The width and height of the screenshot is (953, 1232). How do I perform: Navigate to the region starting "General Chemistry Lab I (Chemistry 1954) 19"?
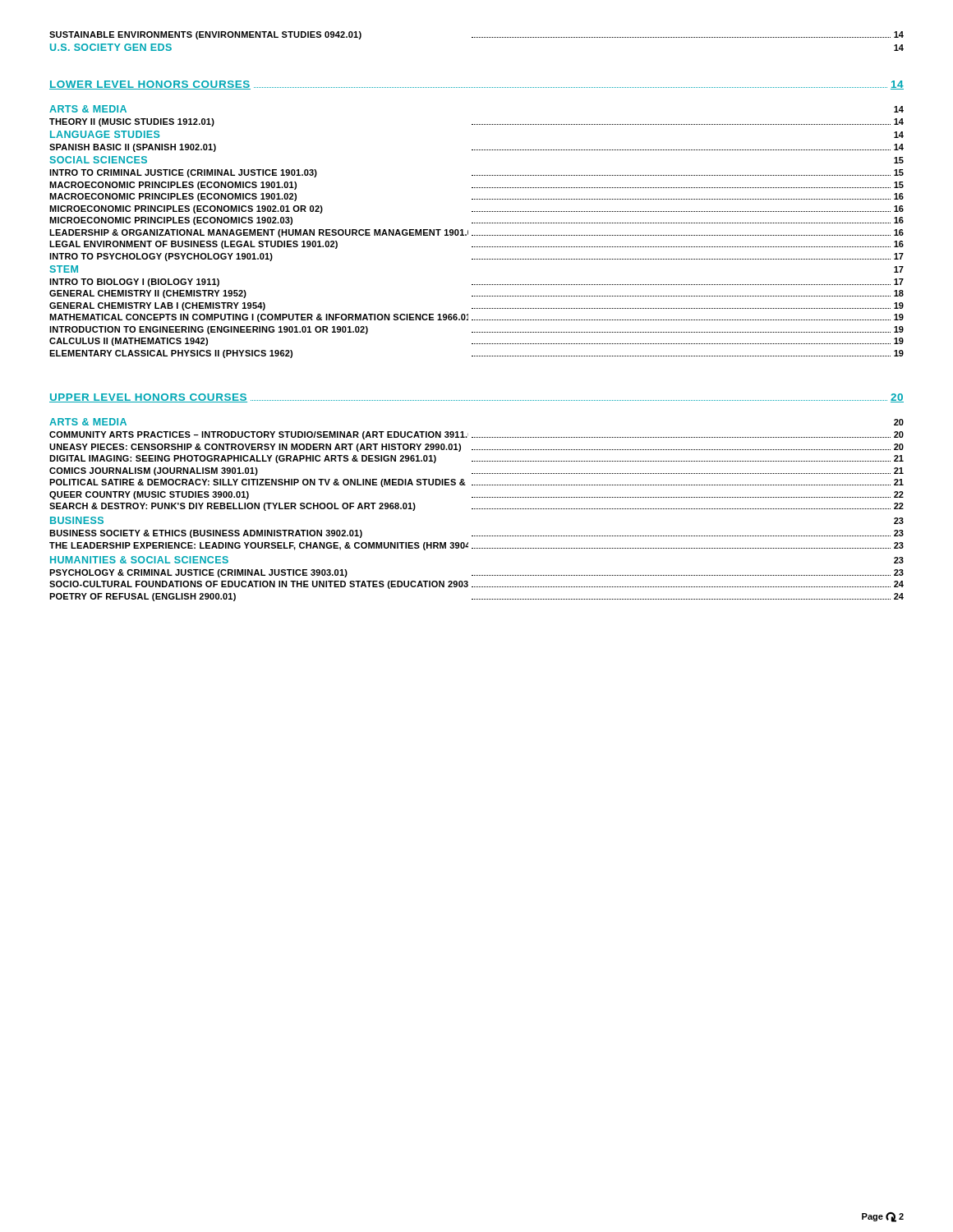476,305
